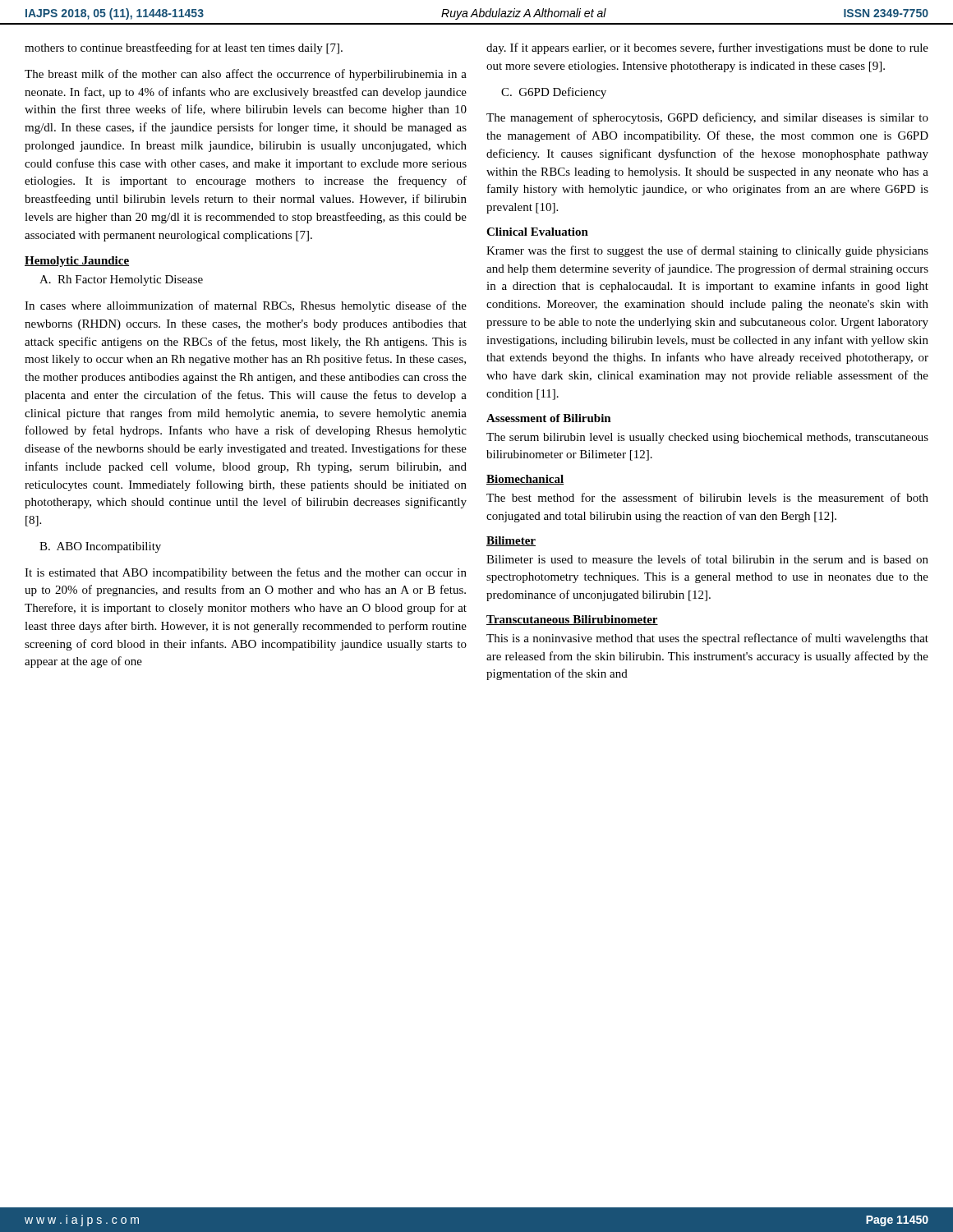The width and height of the screenshot is (953, 1232).
Task: Click the passage that begins "mothers to continue breastfeeding for at"
Action: coord(246,48)
